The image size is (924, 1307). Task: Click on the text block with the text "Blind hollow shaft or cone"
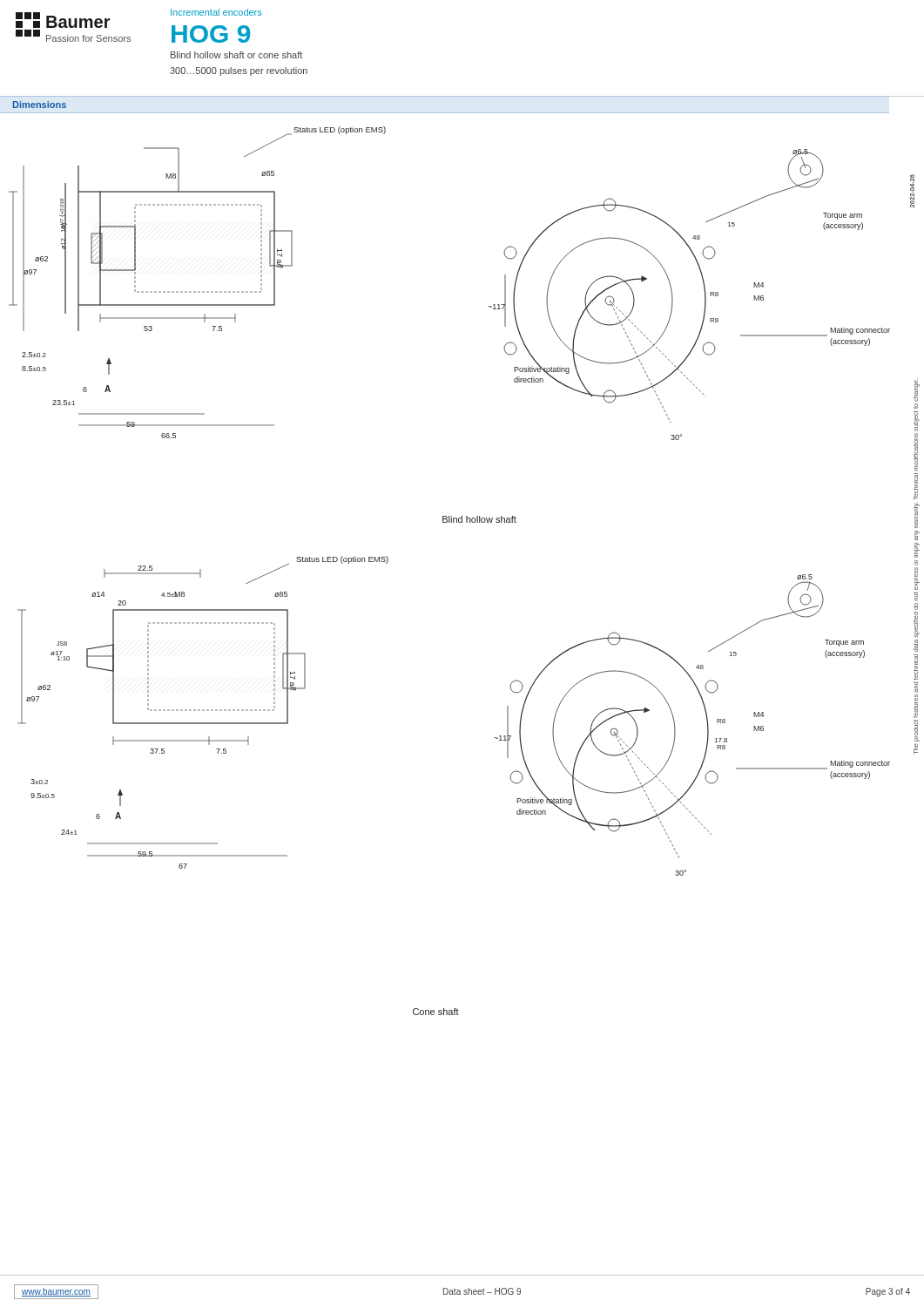(x=239, y=63)
